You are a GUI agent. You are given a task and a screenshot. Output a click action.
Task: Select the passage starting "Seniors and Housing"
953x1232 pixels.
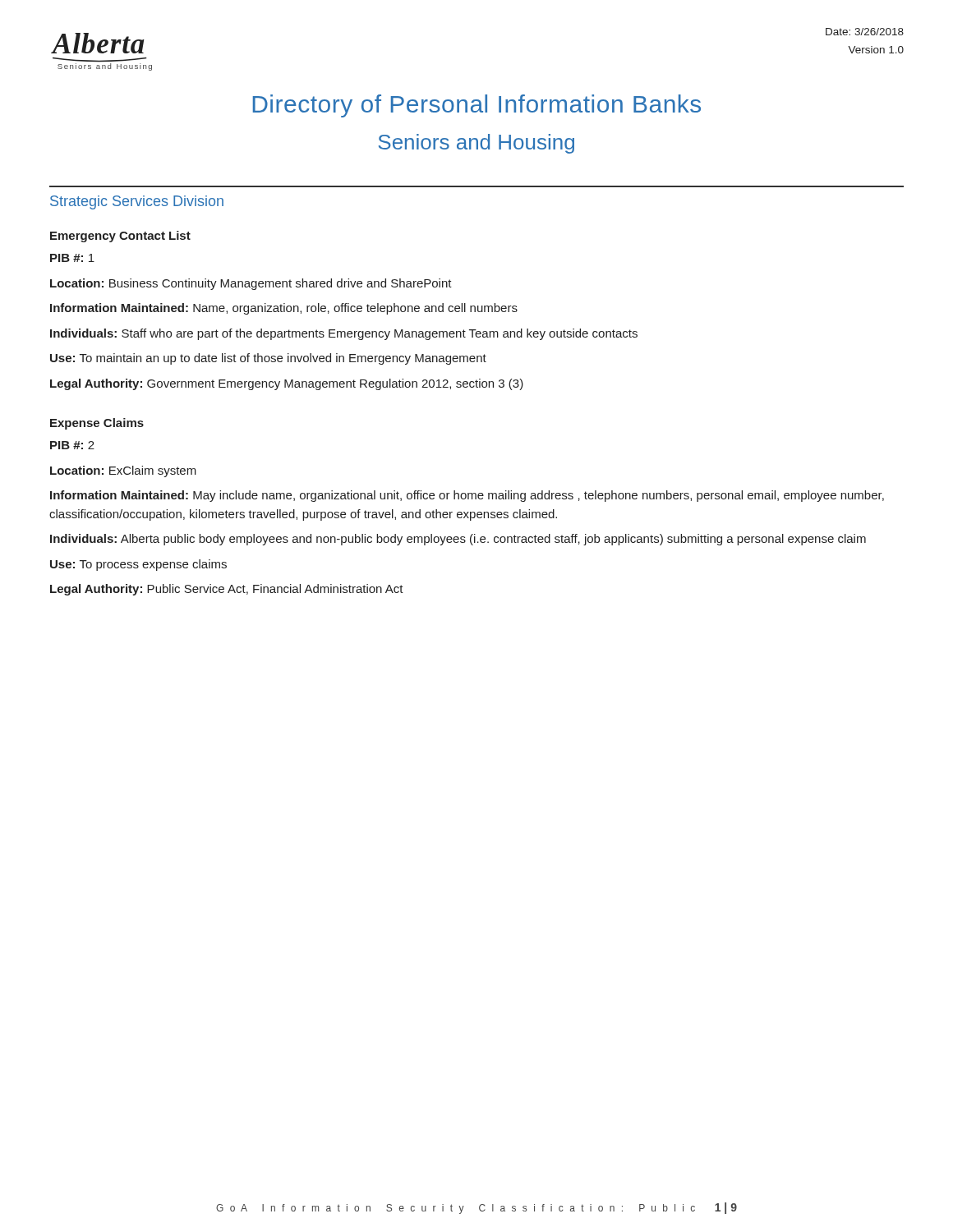476,142
